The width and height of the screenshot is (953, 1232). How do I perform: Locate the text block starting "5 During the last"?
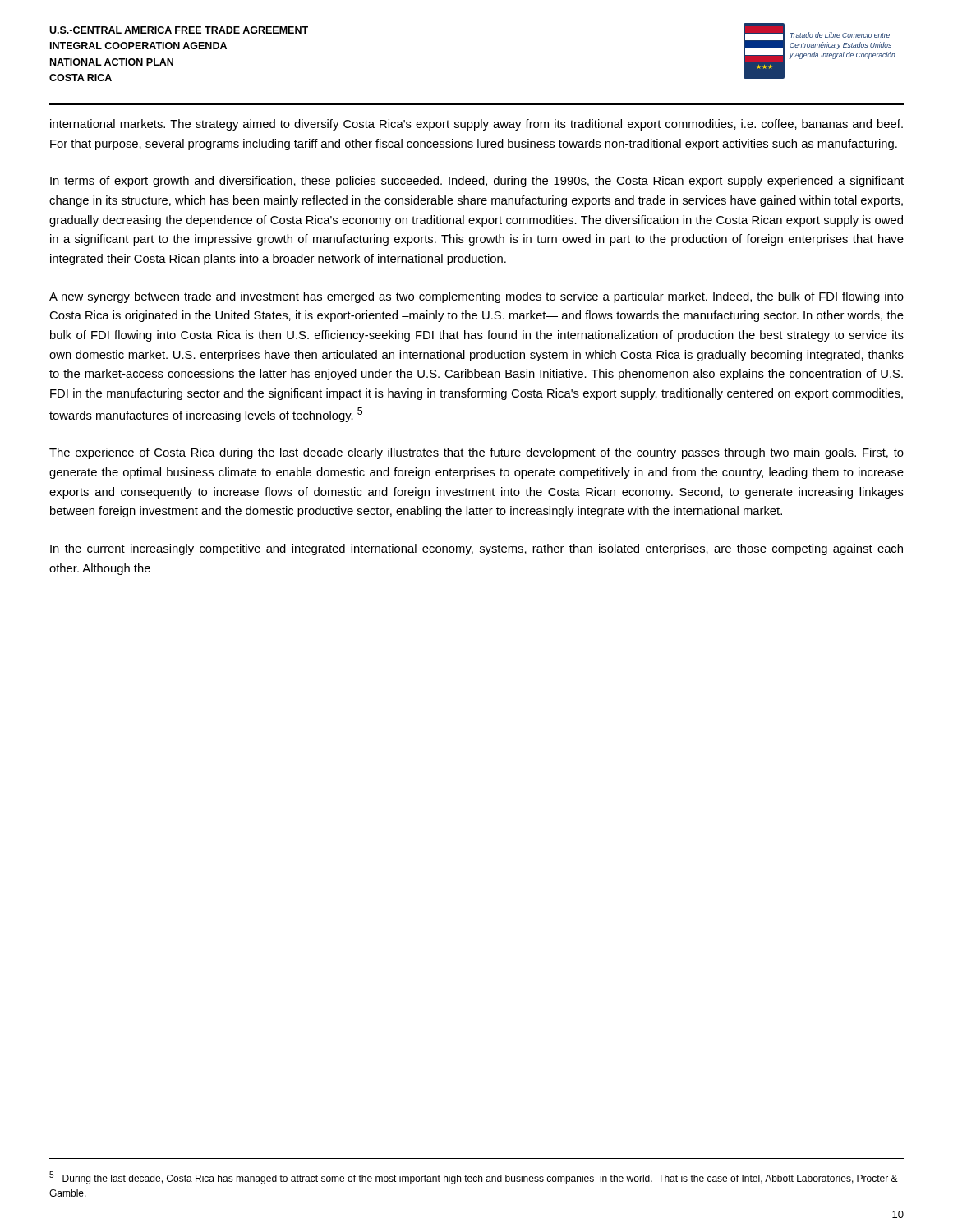(x=473, y=1185)
